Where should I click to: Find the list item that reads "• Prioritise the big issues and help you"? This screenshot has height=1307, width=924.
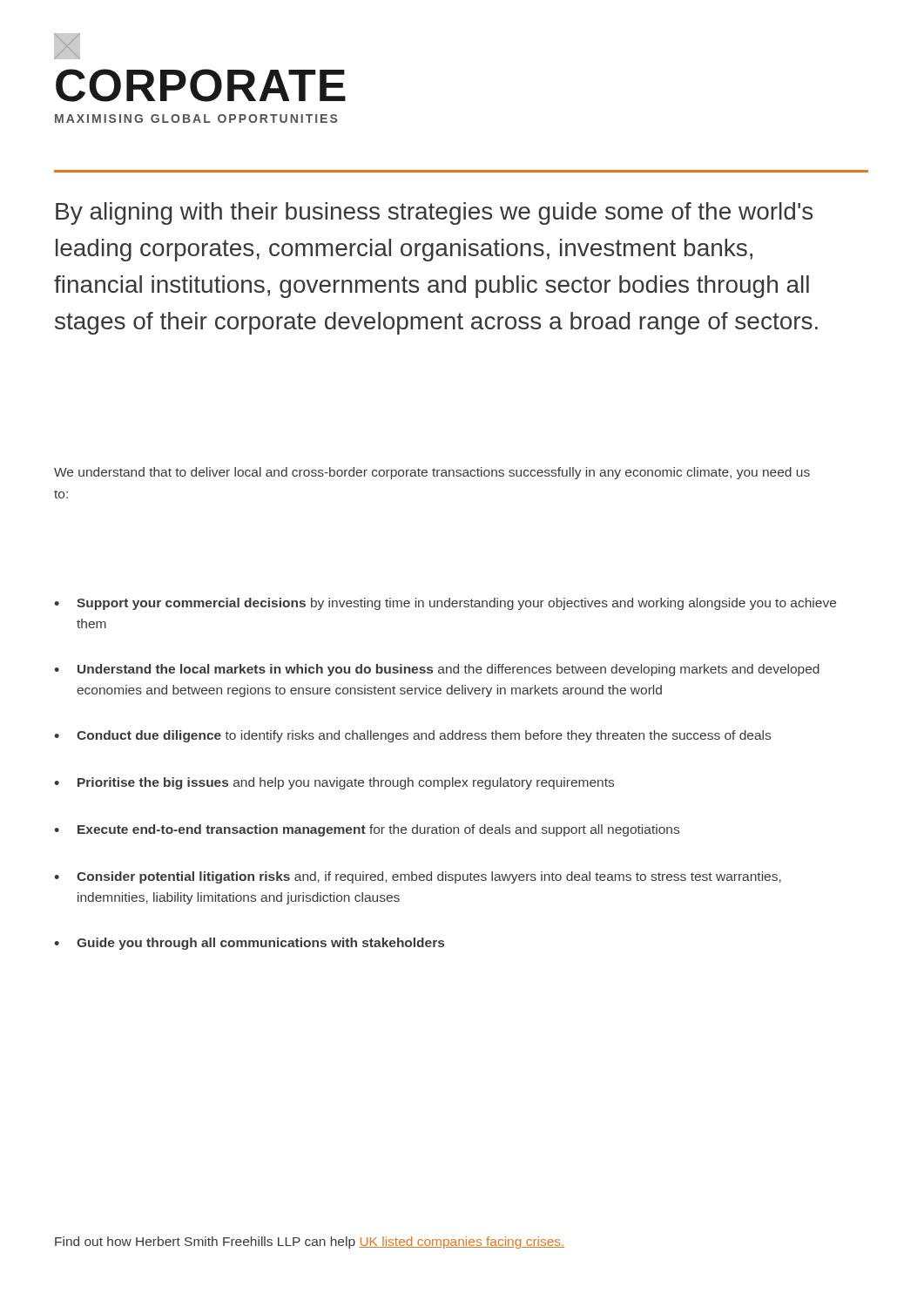tap(446, 784)
